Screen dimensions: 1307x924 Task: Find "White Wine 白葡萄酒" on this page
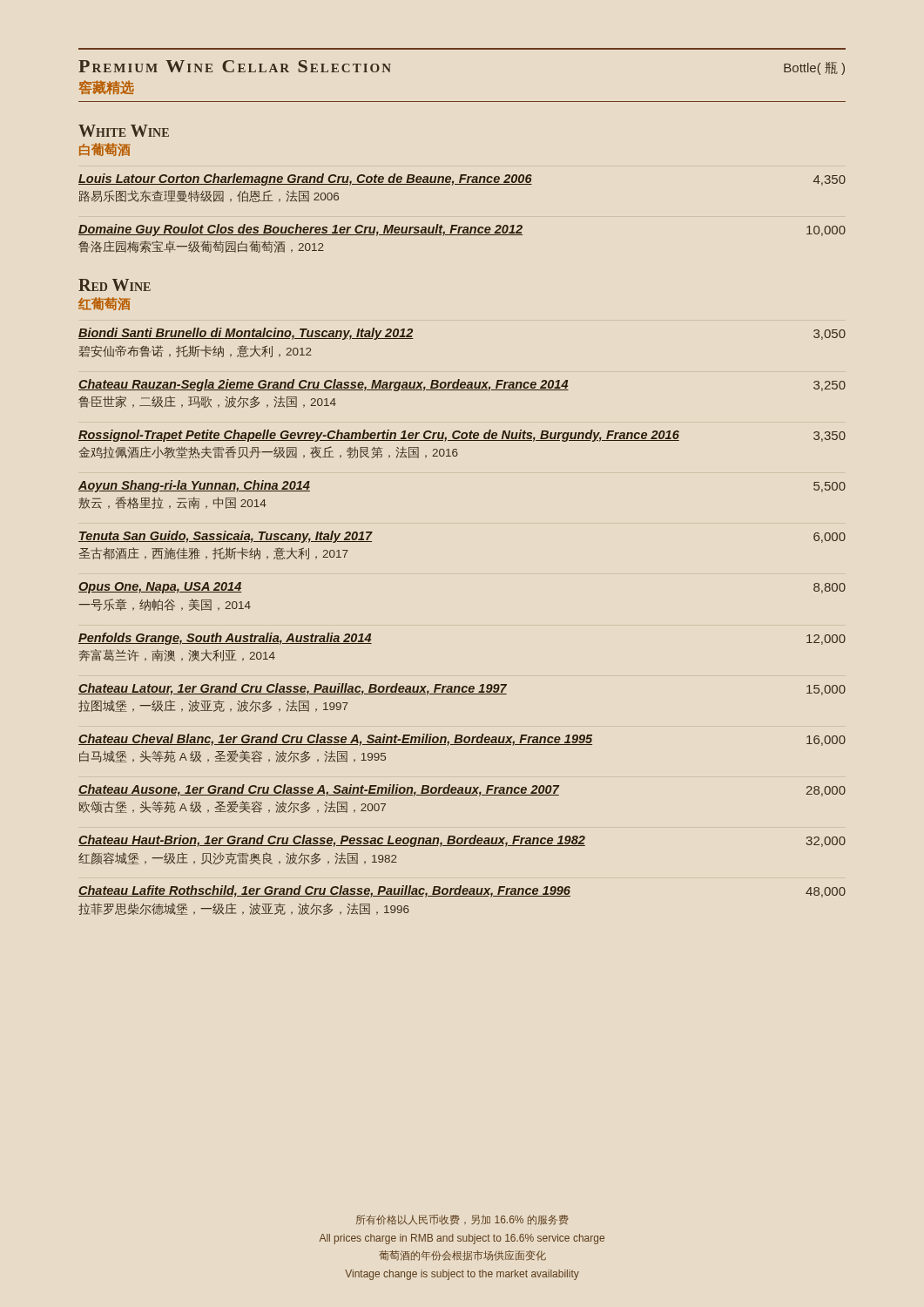(124, 131)
